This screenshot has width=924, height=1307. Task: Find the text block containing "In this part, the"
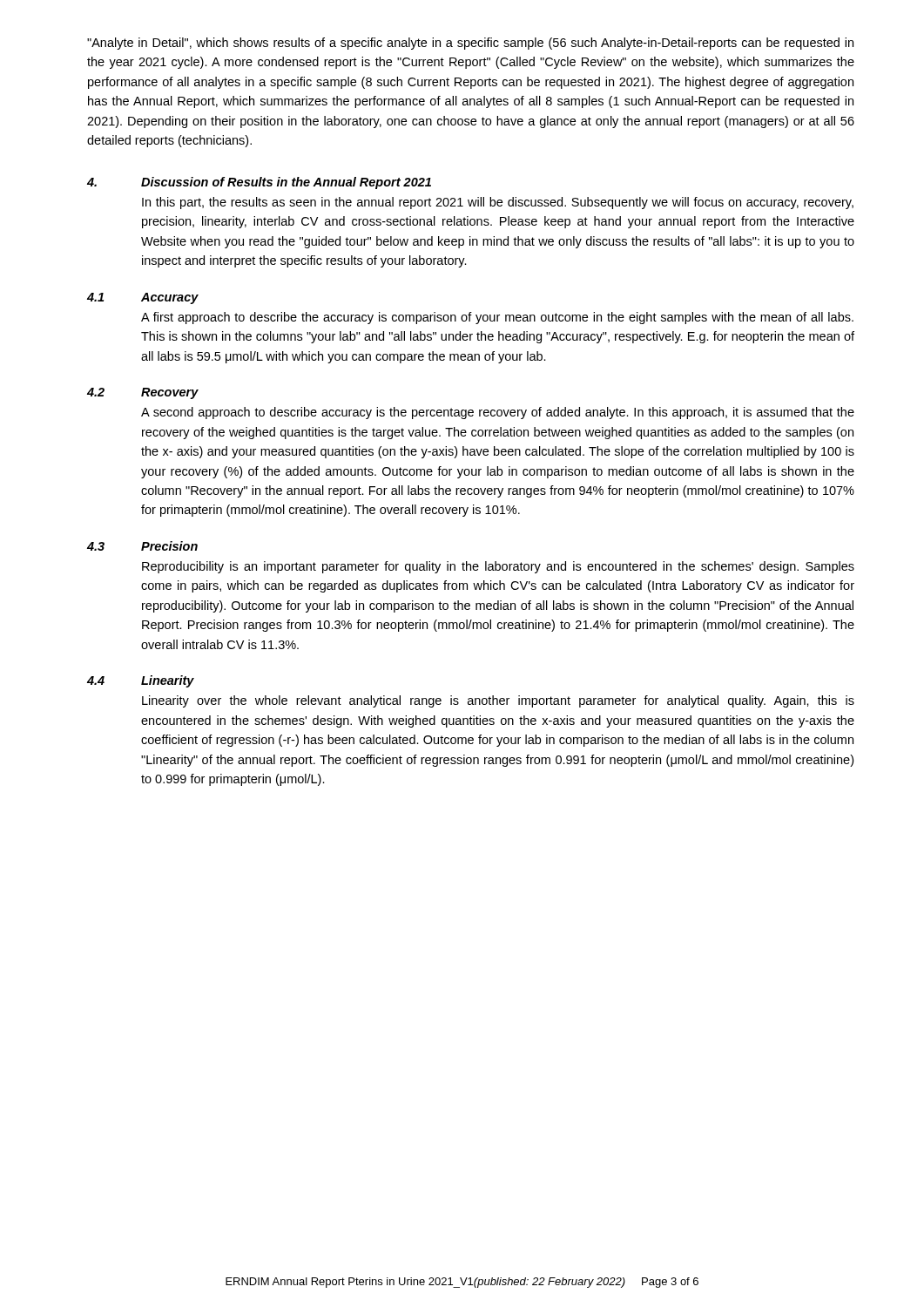click(x=498, y=231)
